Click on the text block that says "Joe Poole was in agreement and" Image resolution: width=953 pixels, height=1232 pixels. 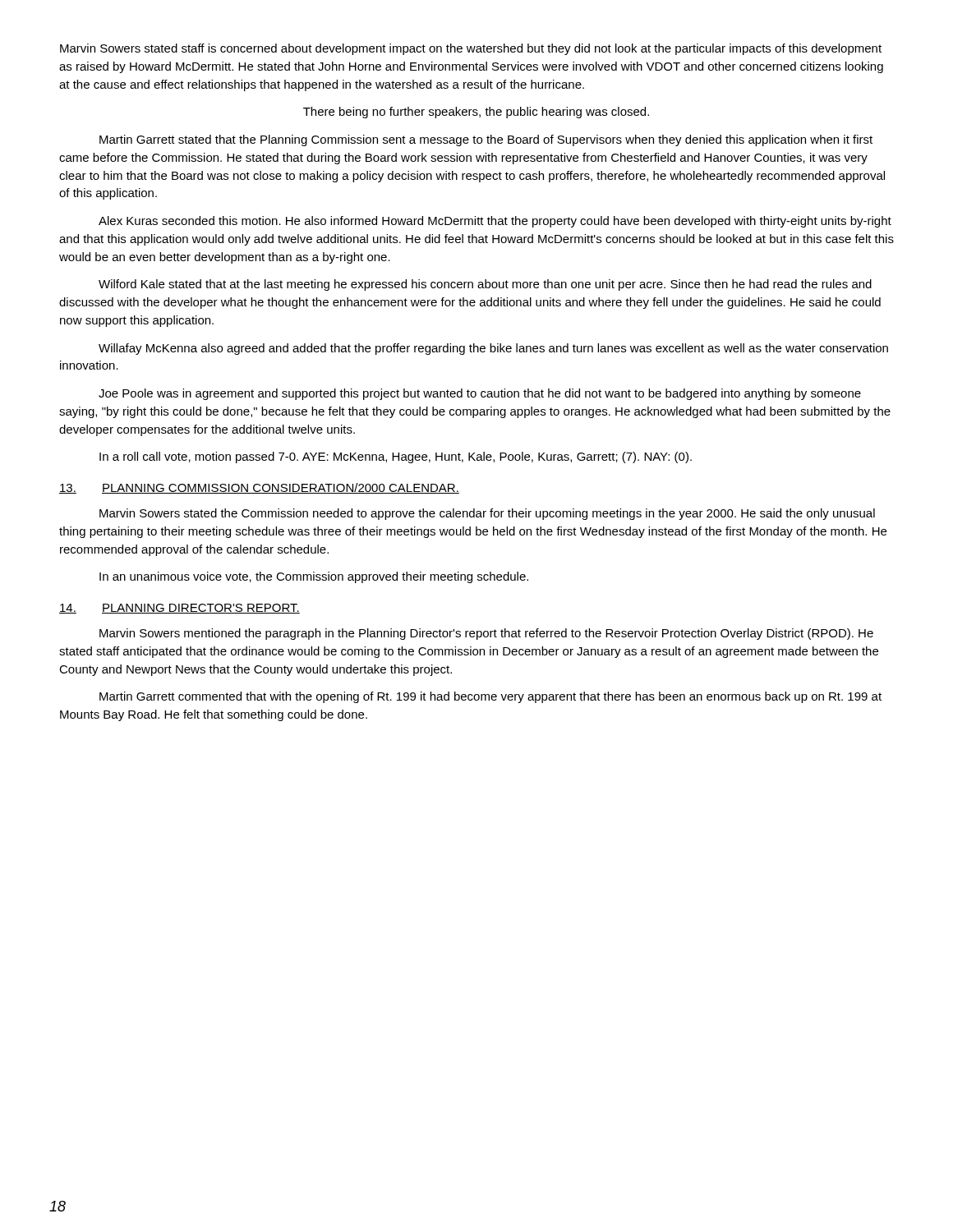475,411
